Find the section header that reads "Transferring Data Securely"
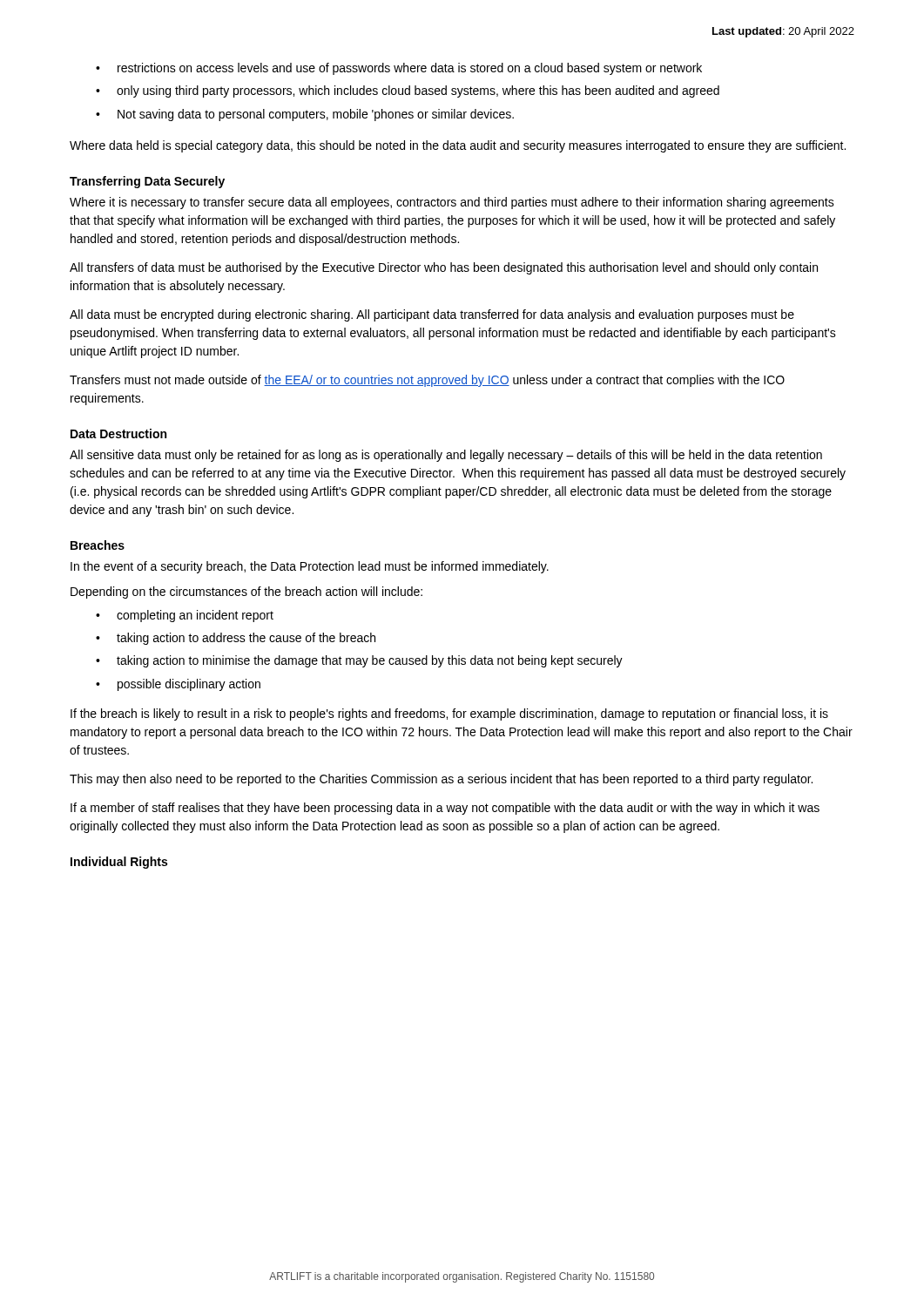Screen dimensions: 1307x924 147,181
